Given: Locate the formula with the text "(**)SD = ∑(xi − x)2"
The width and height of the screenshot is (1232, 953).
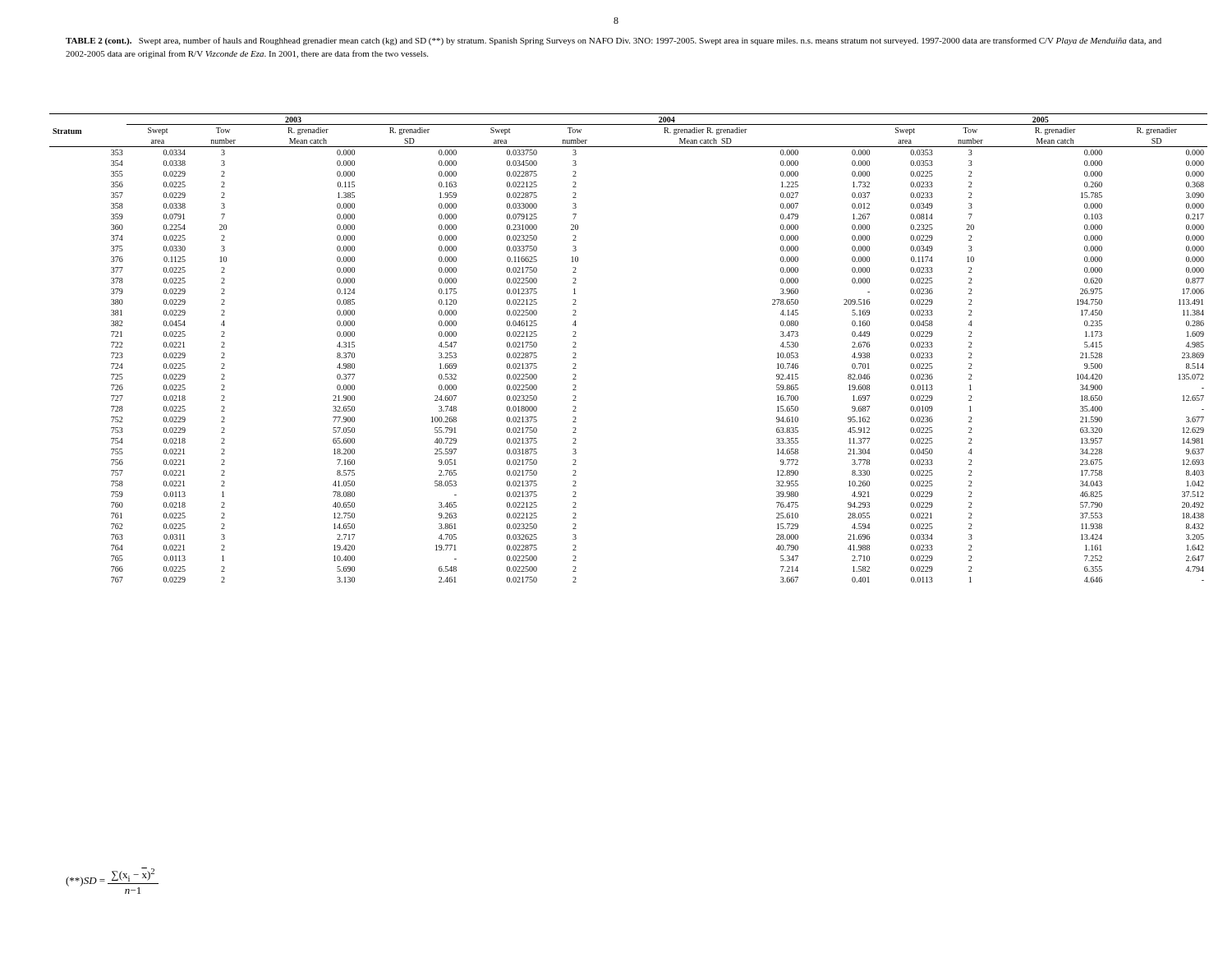Looking at the screenshot, I should click(112, 882).
